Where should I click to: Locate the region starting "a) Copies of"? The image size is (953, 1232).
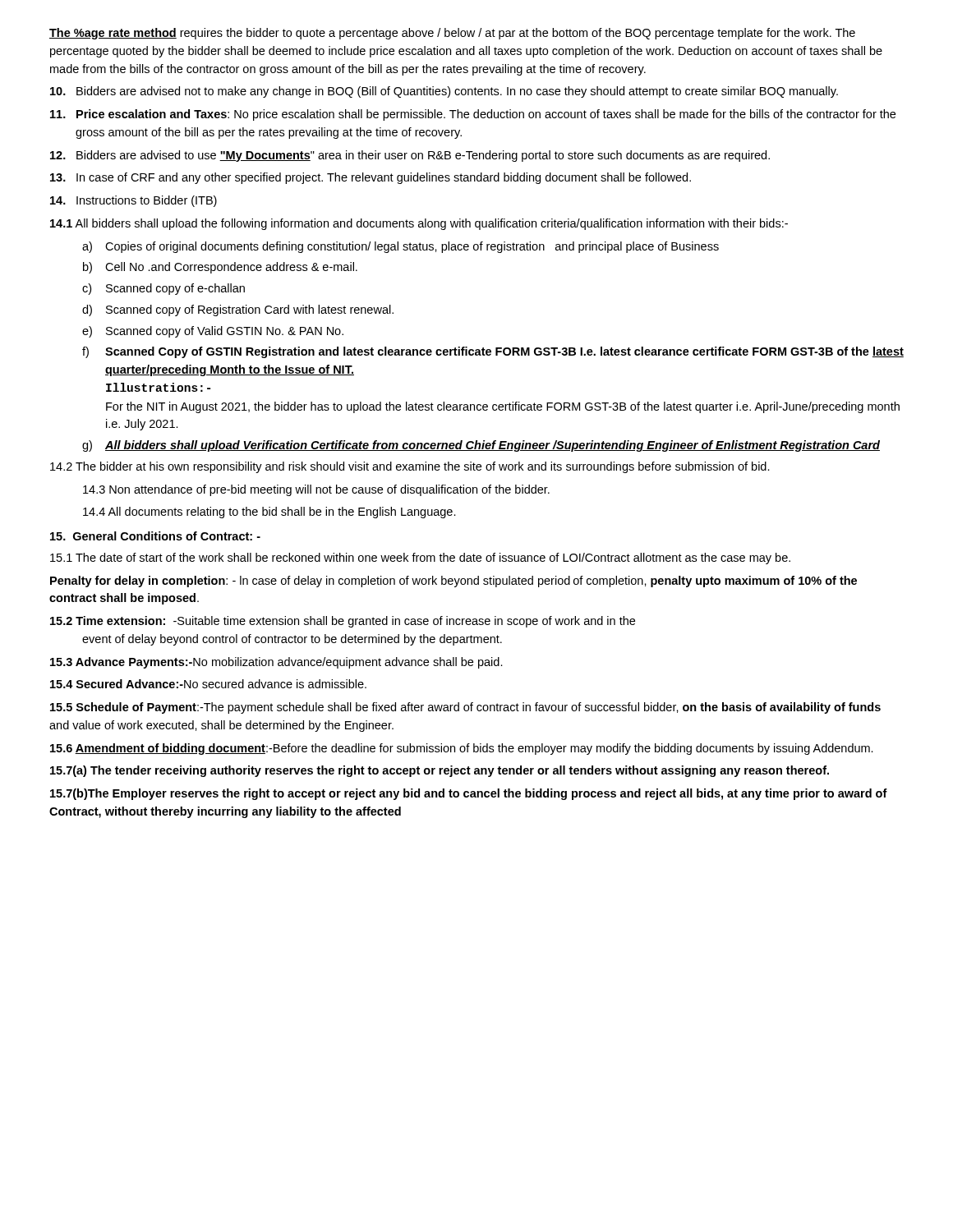(x=493, y=247)
